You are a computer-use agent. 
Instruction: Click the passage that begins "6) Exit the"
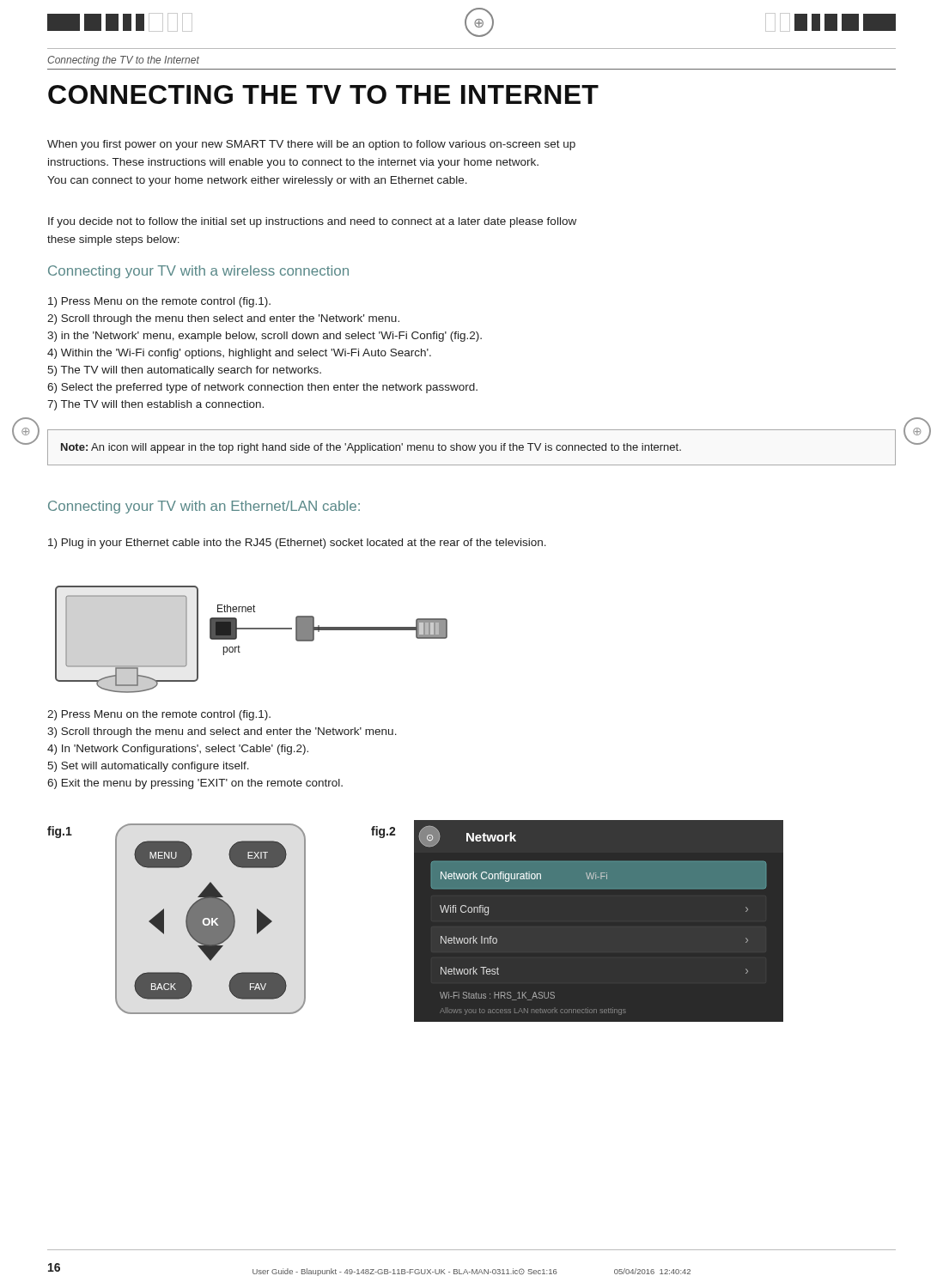coord(195,783)
